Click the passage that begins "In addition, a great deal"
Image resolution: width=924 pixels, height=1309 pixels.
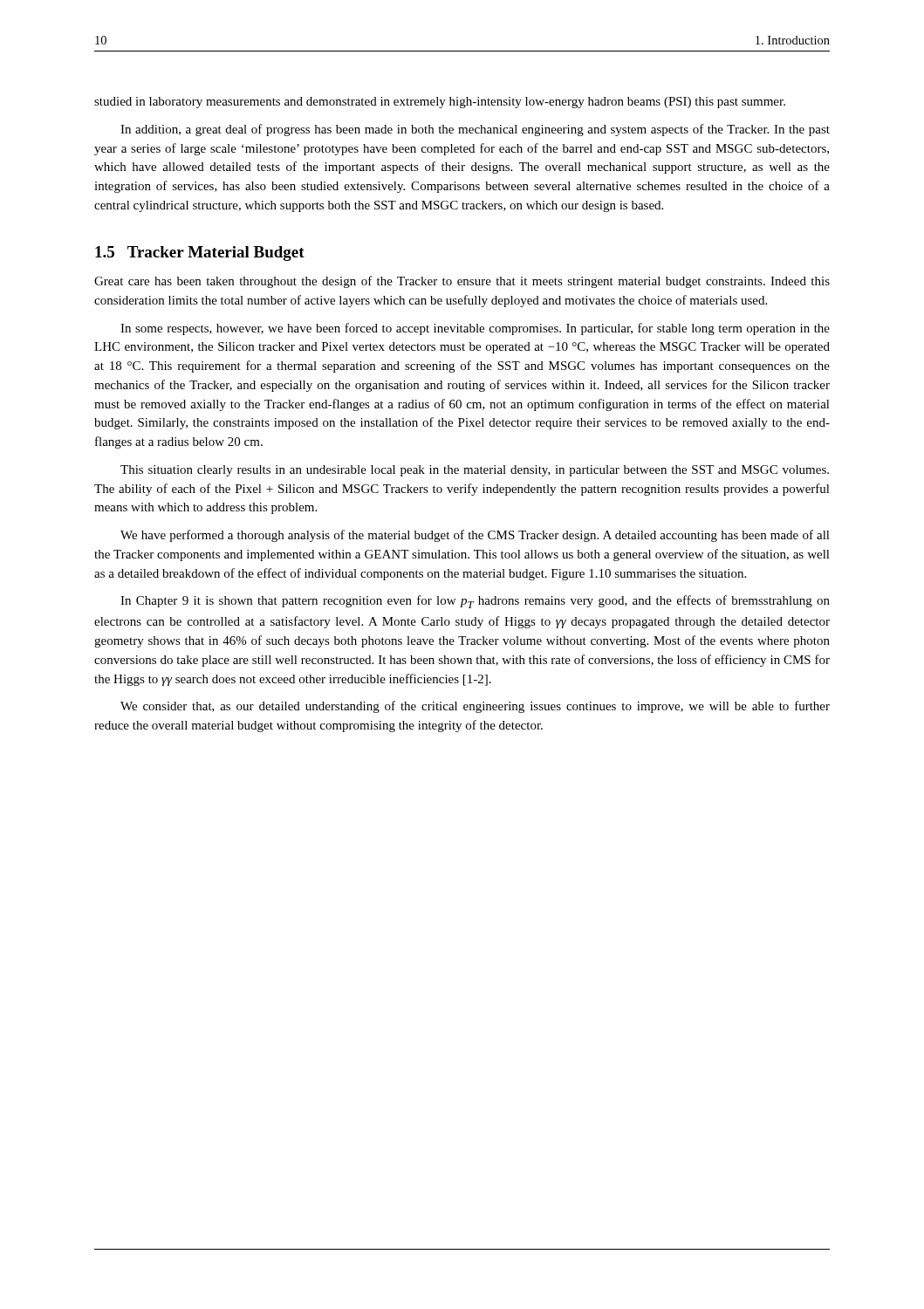point(462,168)
